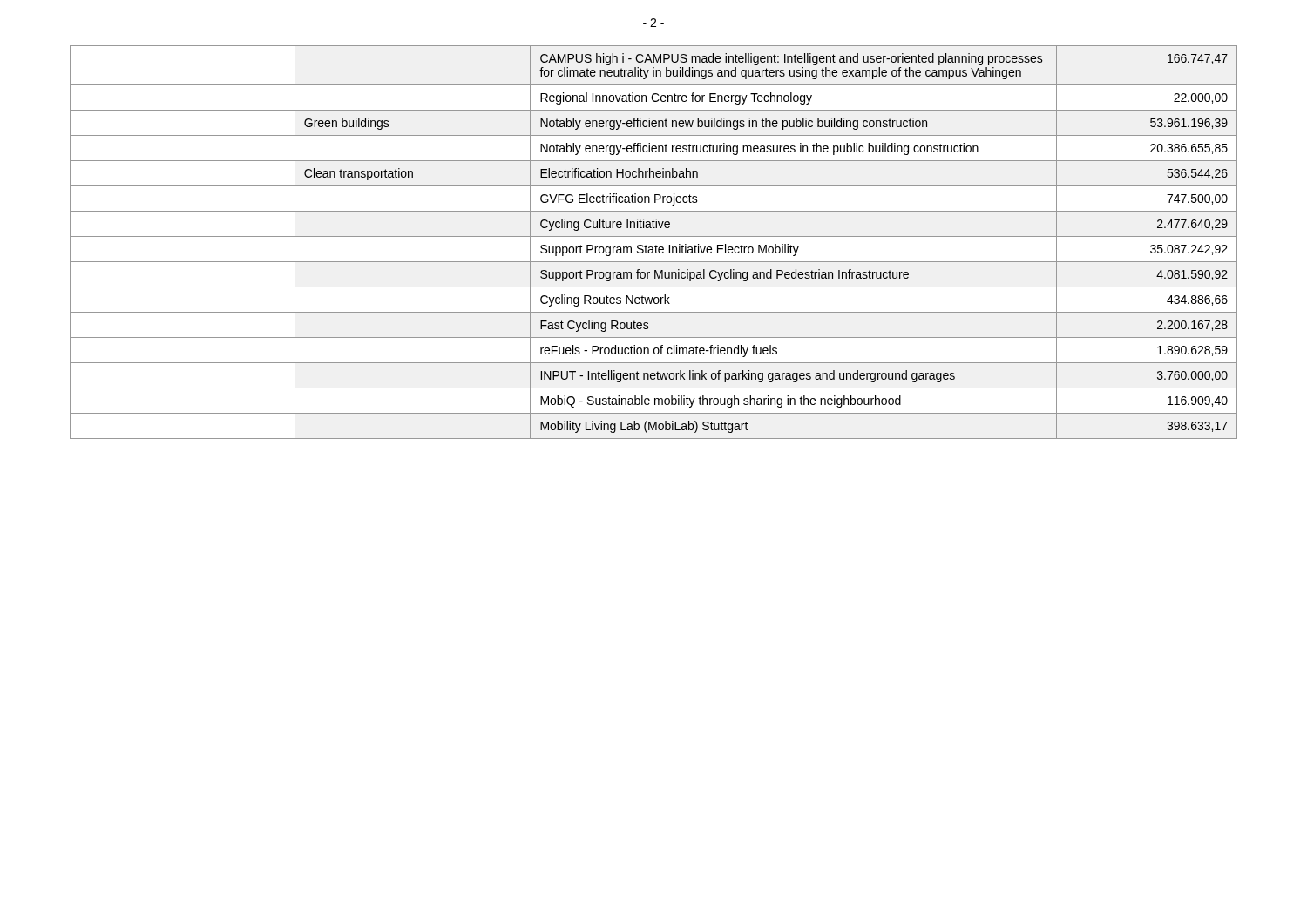
Task: Select the table
Action: pyautogui.click(x=654, y=242)
